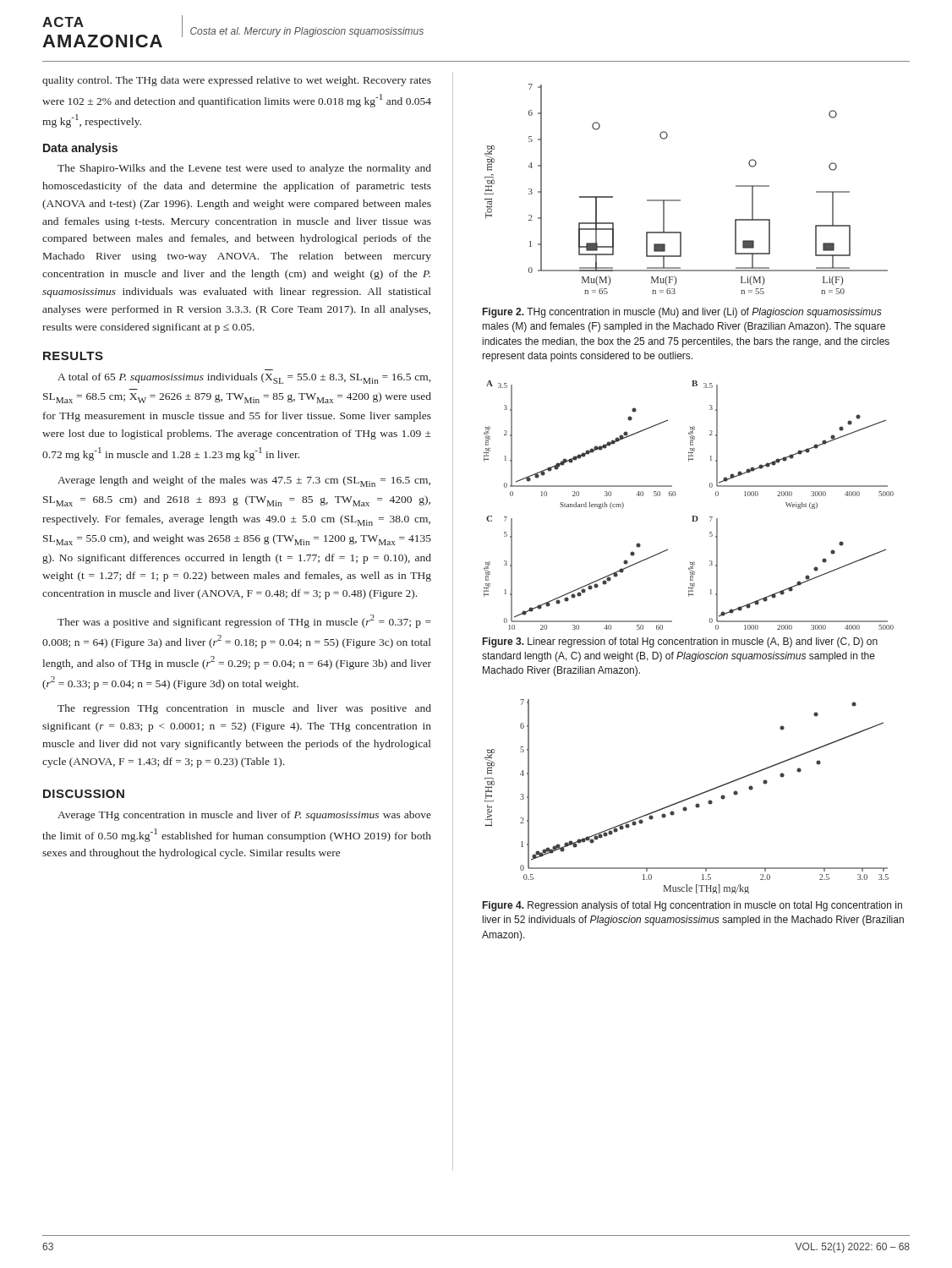The image size is (952, 1268).
Task: Select the text starting "The regression THg concentration in muscle"
Action: (237, 735)
